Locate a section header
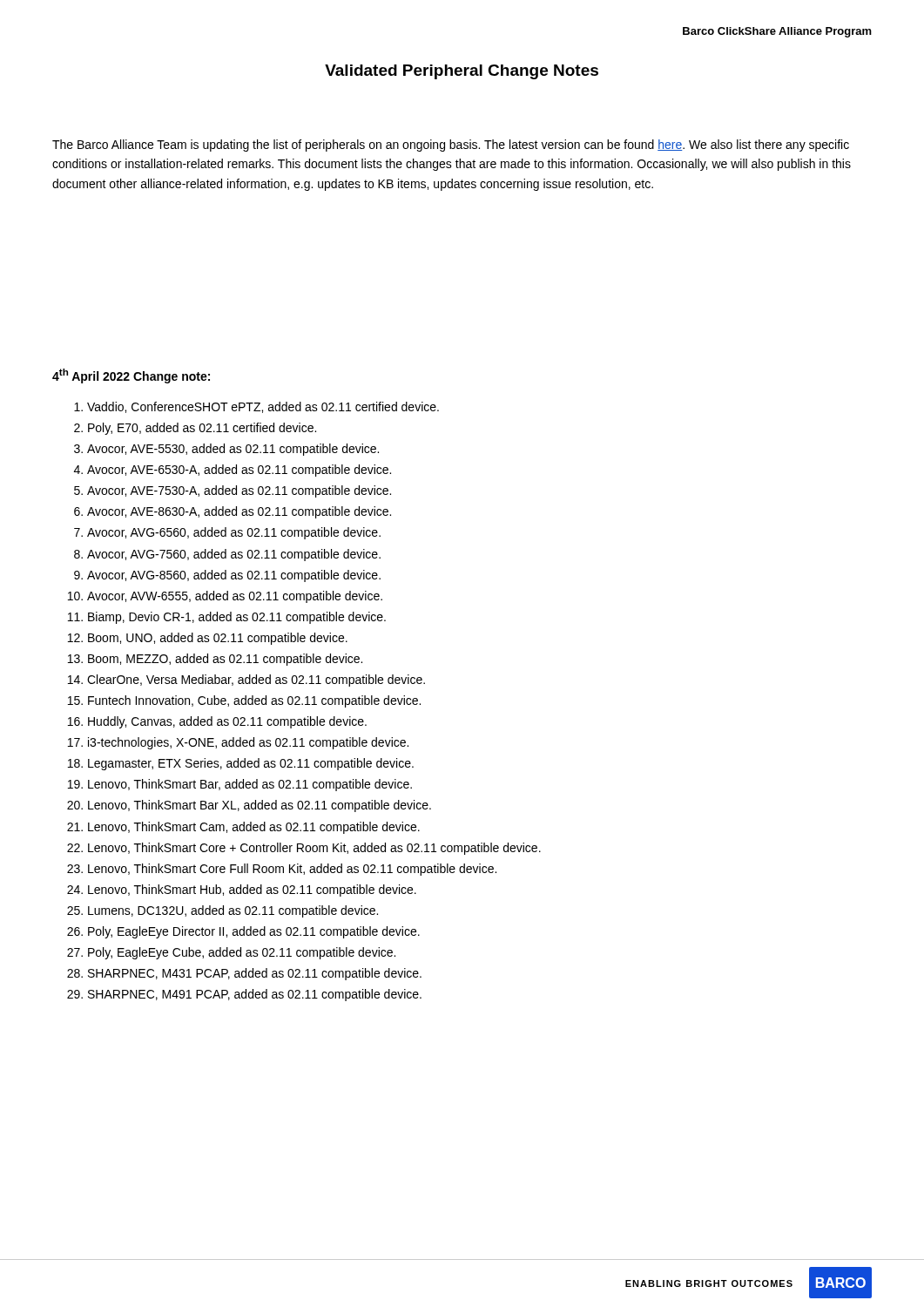 point(132,375)
